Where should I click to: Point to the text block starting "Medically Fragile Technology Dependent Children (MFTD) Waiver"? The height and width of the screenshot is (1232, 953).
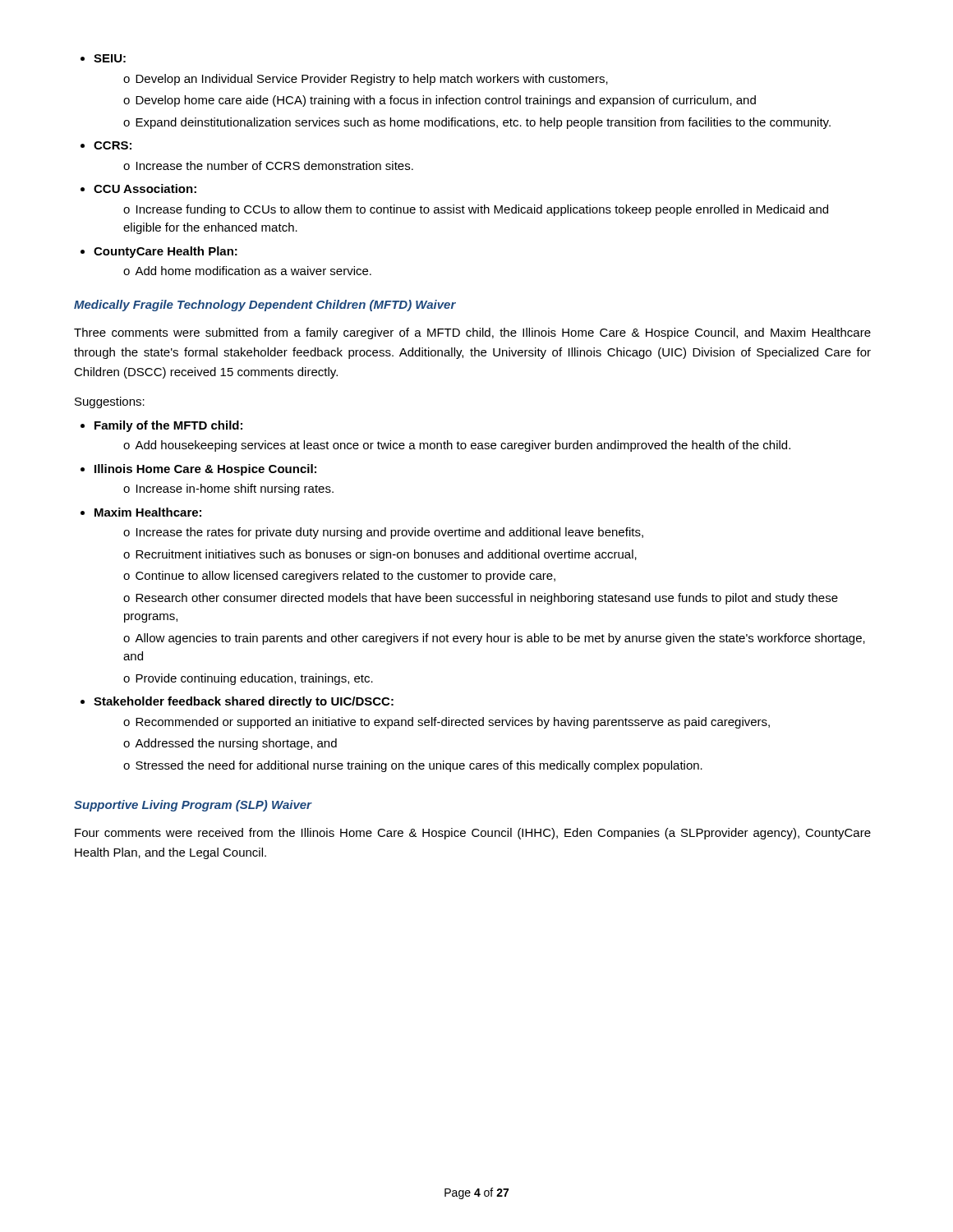(x=265, y=304)
